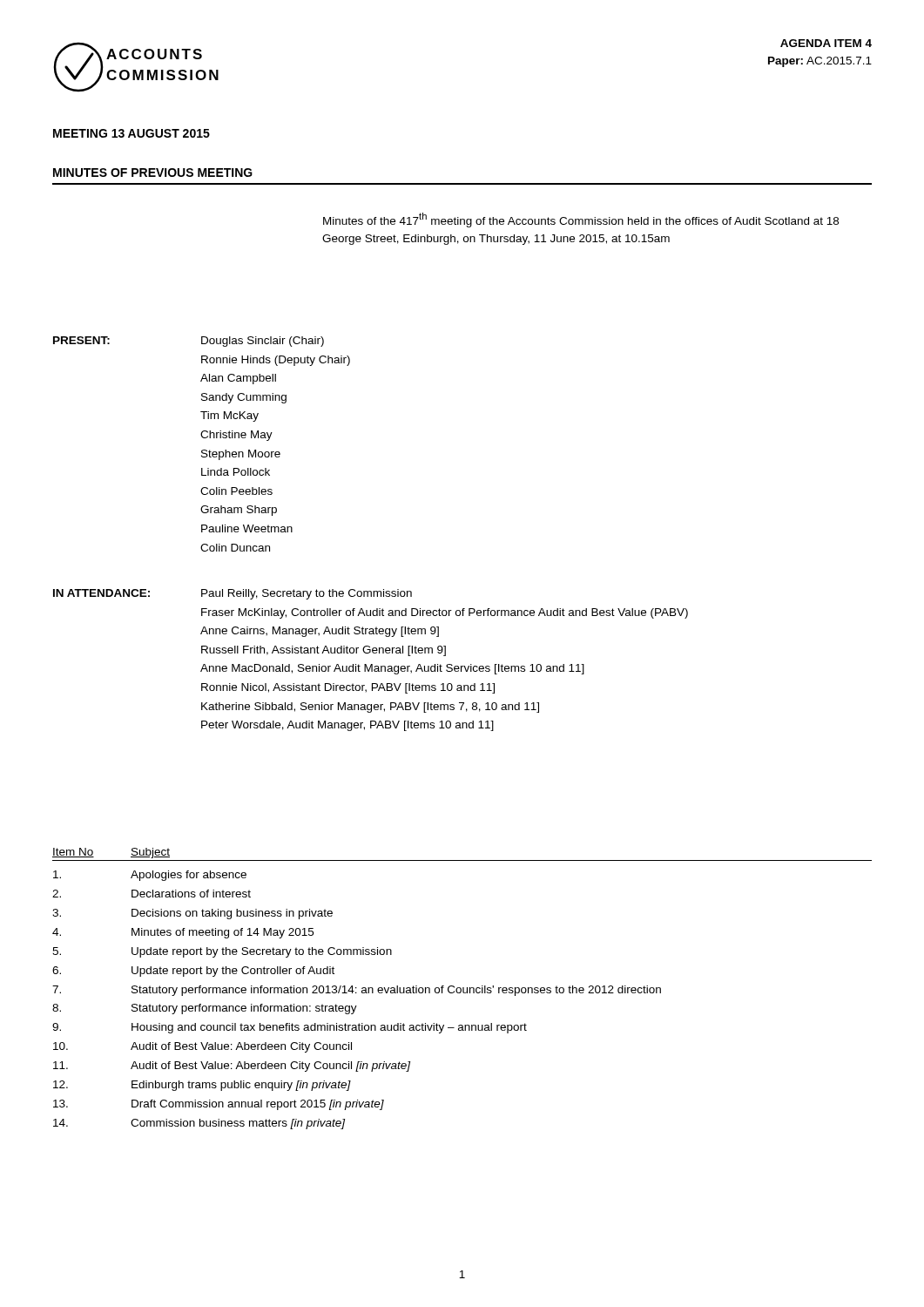
Task: Point to the text block starting "AGENDA ITEM 4 Paper: AC.2015.7.1"
Action: click(x=819, y=53)
